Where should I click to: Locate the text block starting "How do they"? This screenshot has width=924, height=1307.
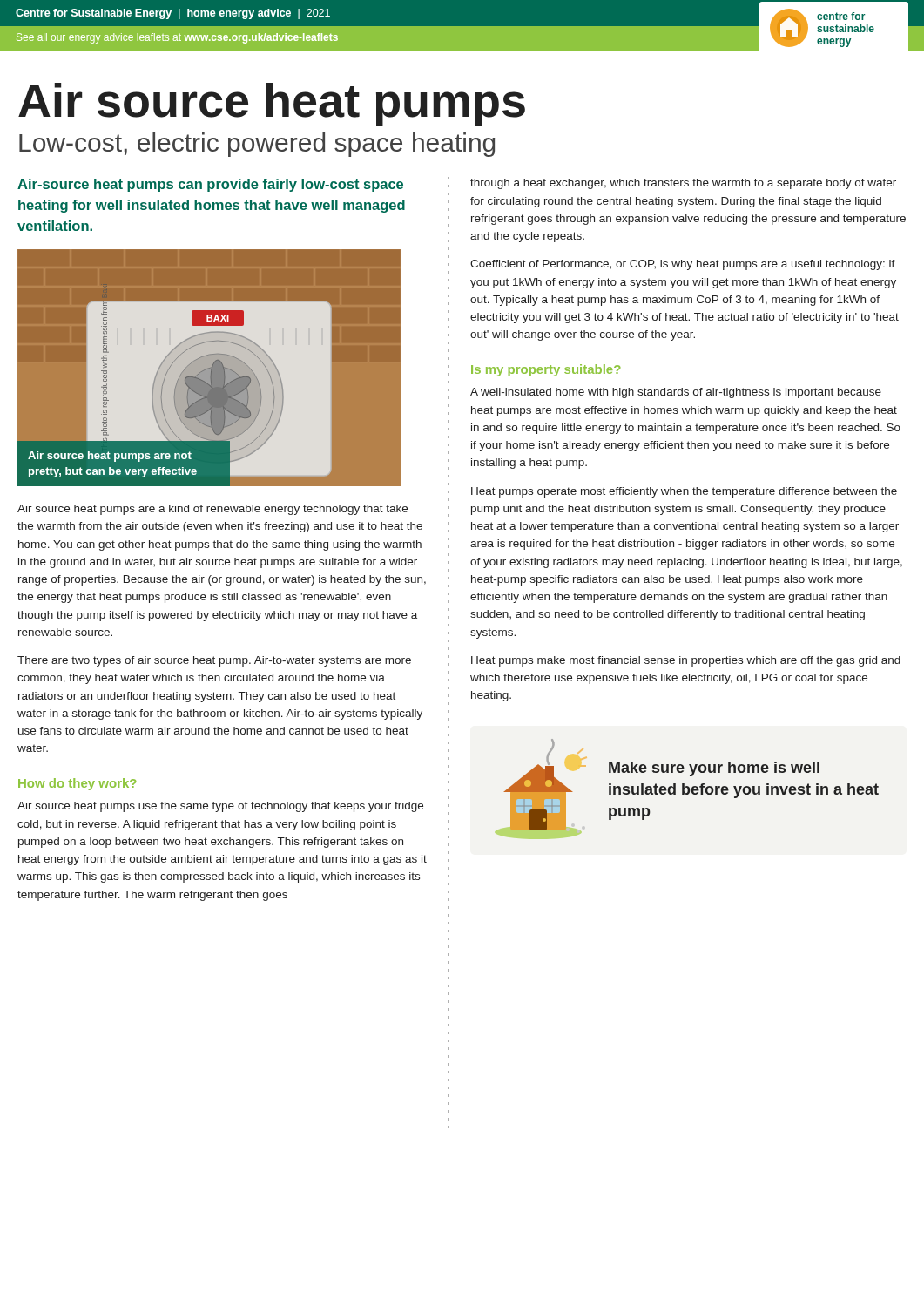click(x=77, y=783)
